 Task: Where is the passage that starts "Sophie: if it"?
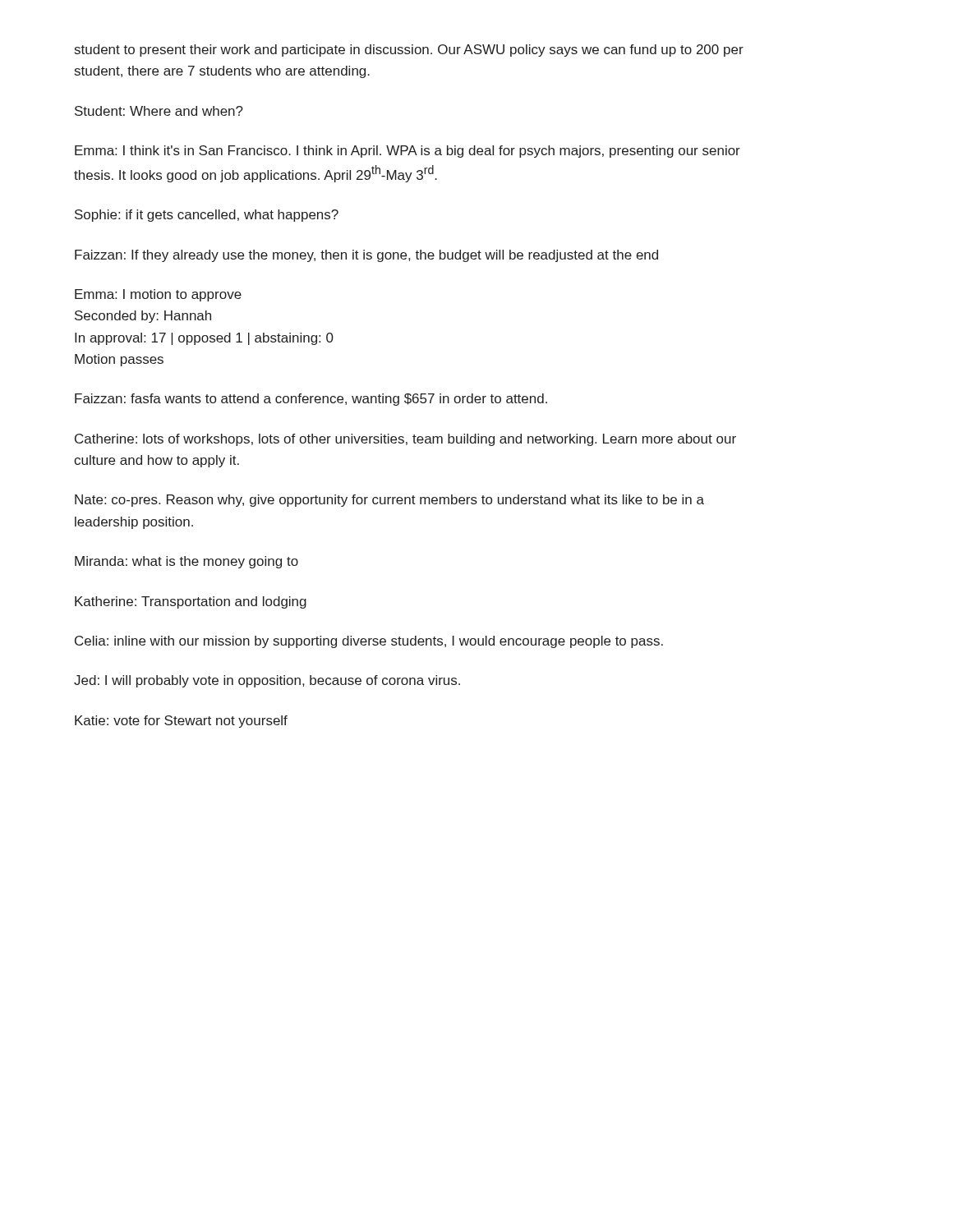[x=206, y=215]
